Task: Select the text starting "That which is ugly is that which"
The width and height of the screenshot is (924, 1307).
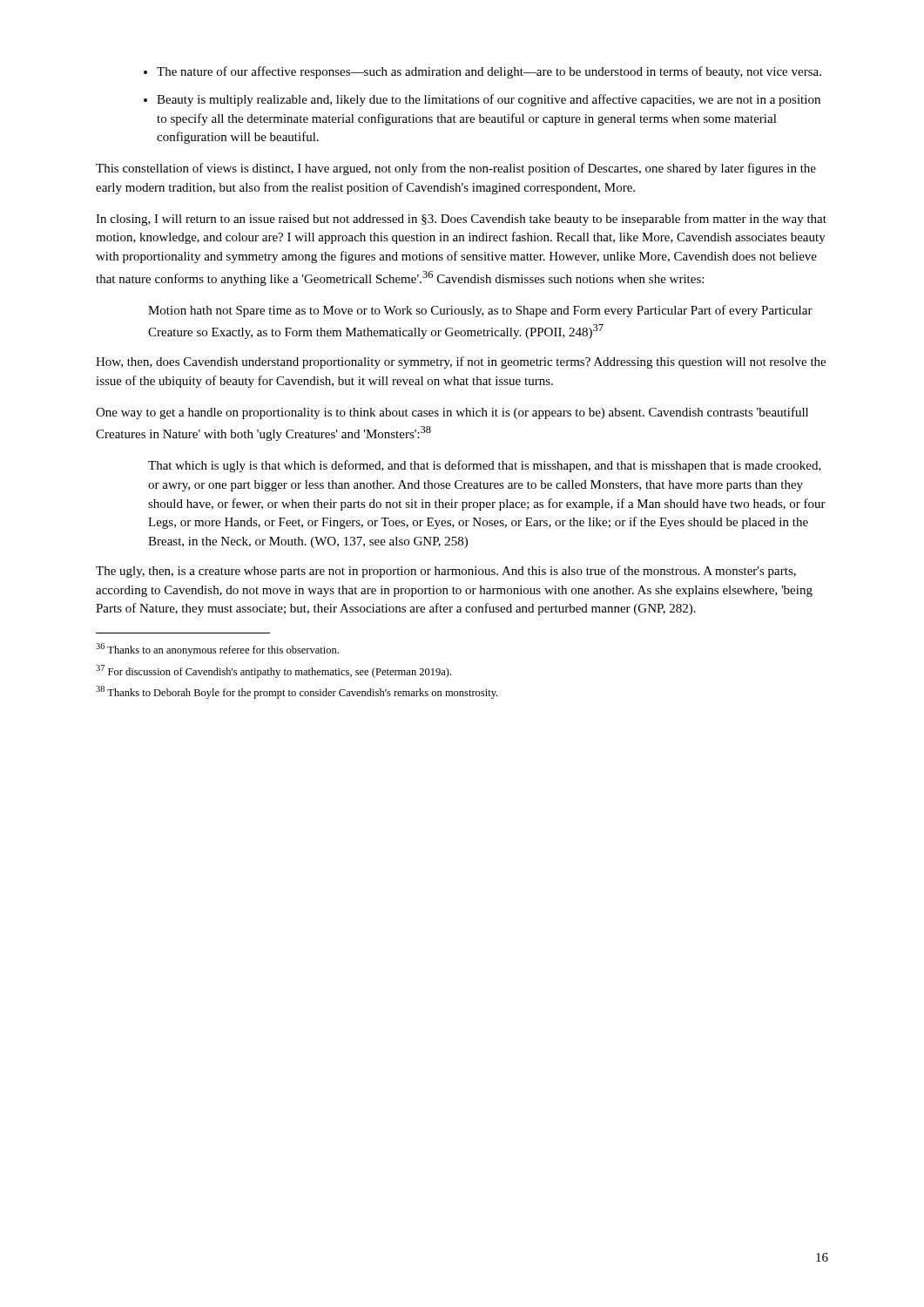Action: tap(487, 503)
